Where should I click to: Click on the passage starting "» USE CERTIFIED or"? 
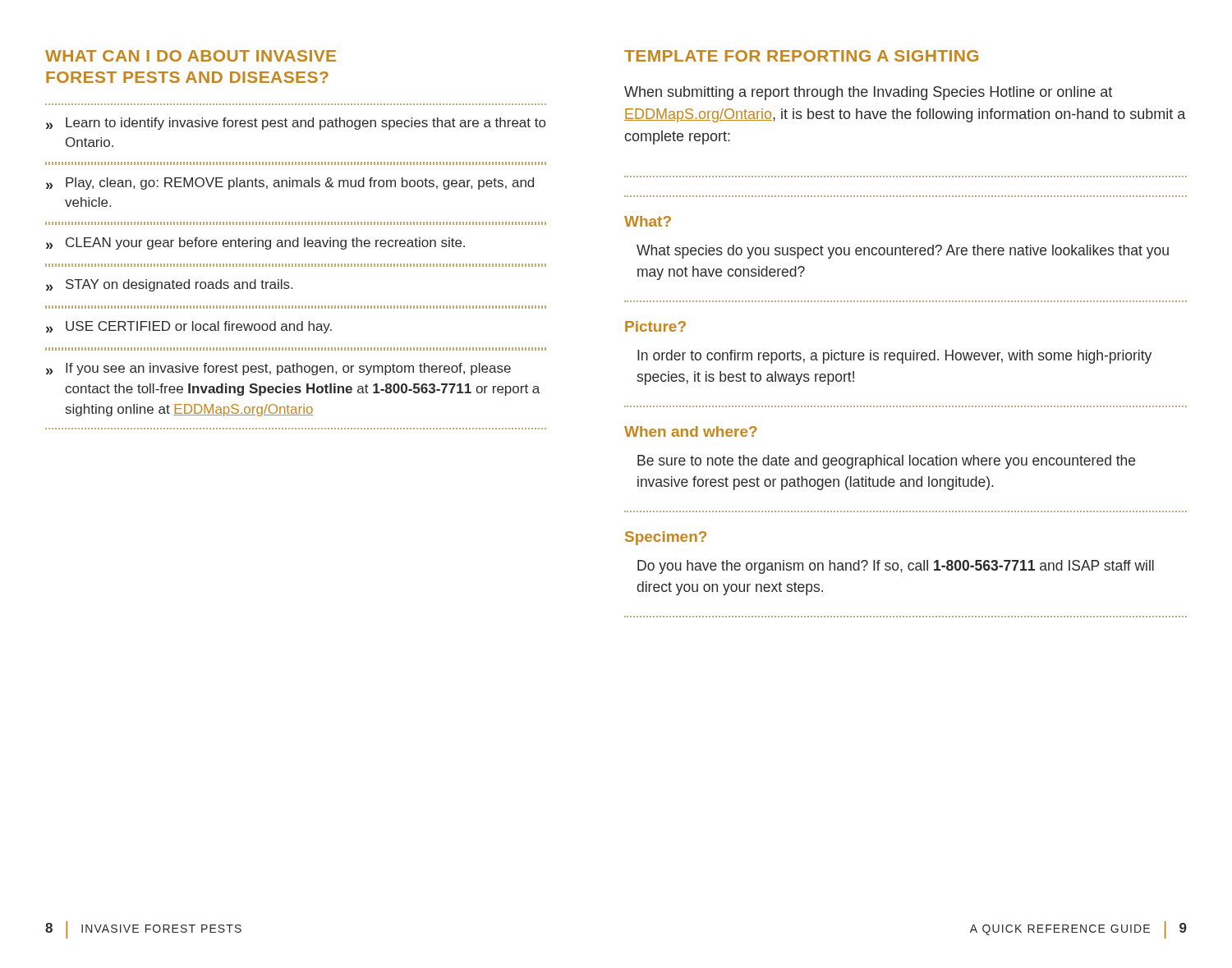(296, 328)
